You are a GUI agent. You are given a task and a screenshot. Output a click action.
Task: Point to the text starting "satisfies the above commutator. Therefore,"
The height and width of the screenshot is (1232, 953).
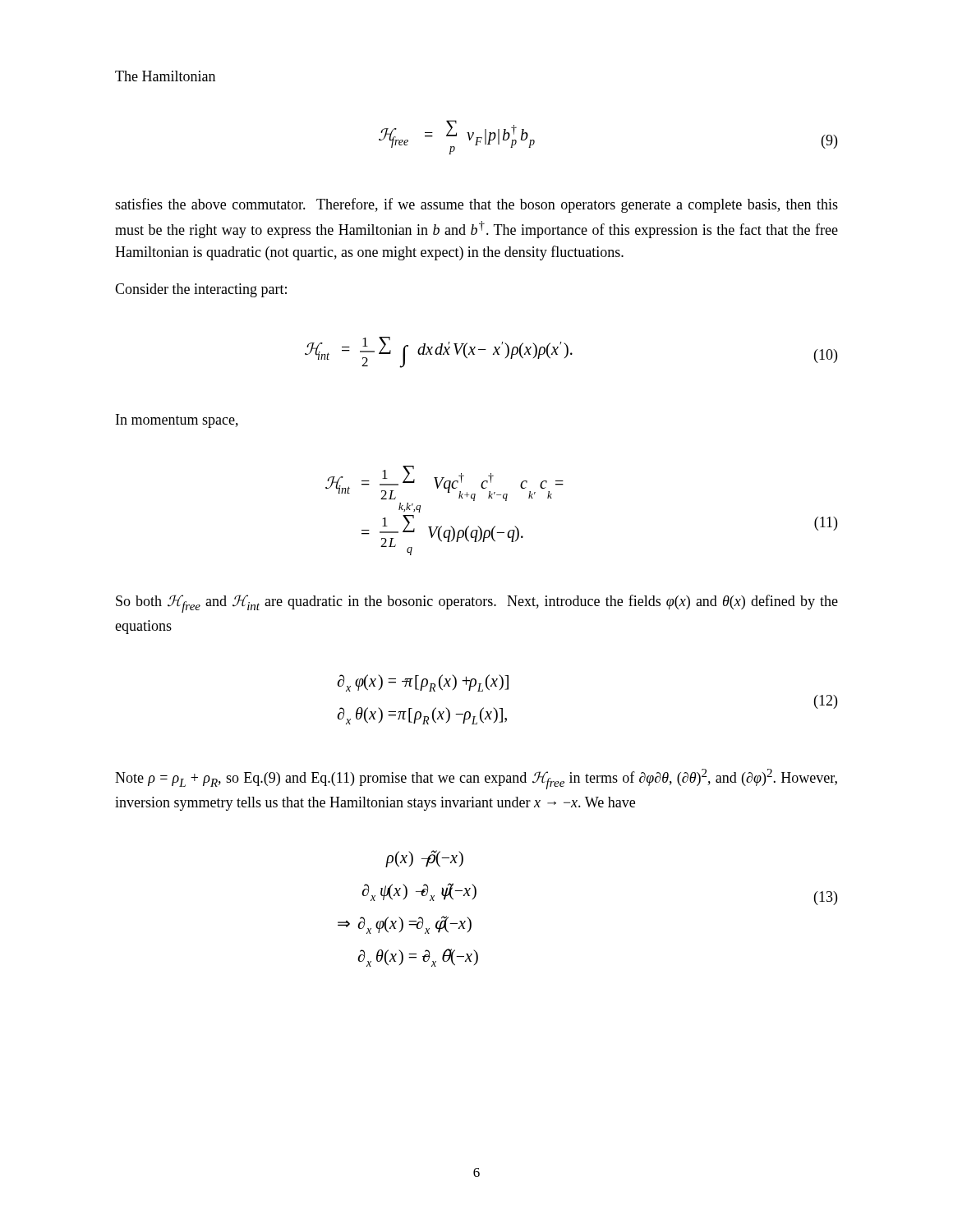click(476, 228)
